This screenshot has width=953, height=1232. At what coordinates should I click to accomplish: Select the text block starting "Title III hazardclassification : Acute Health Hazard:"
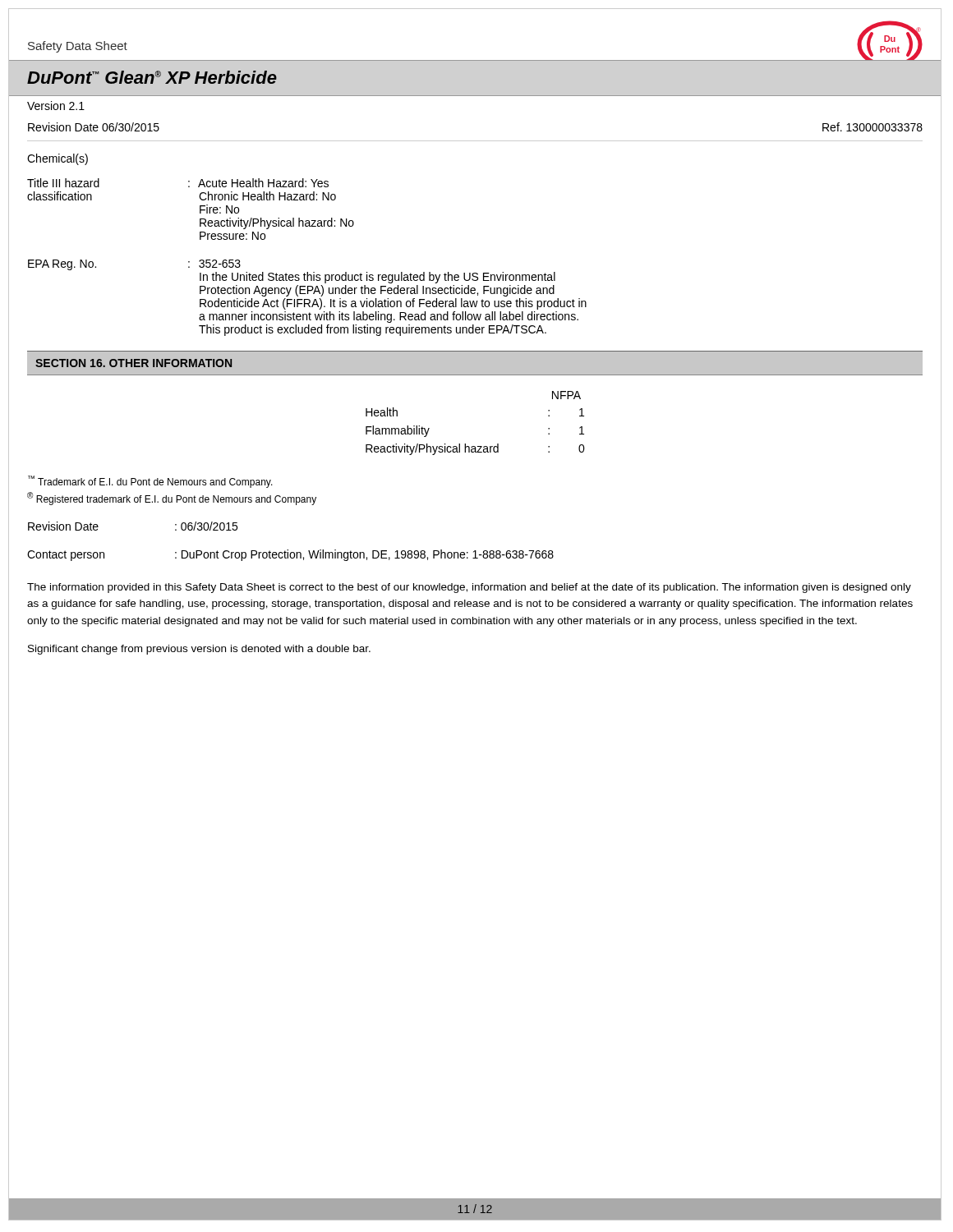[x=59, y=183]
